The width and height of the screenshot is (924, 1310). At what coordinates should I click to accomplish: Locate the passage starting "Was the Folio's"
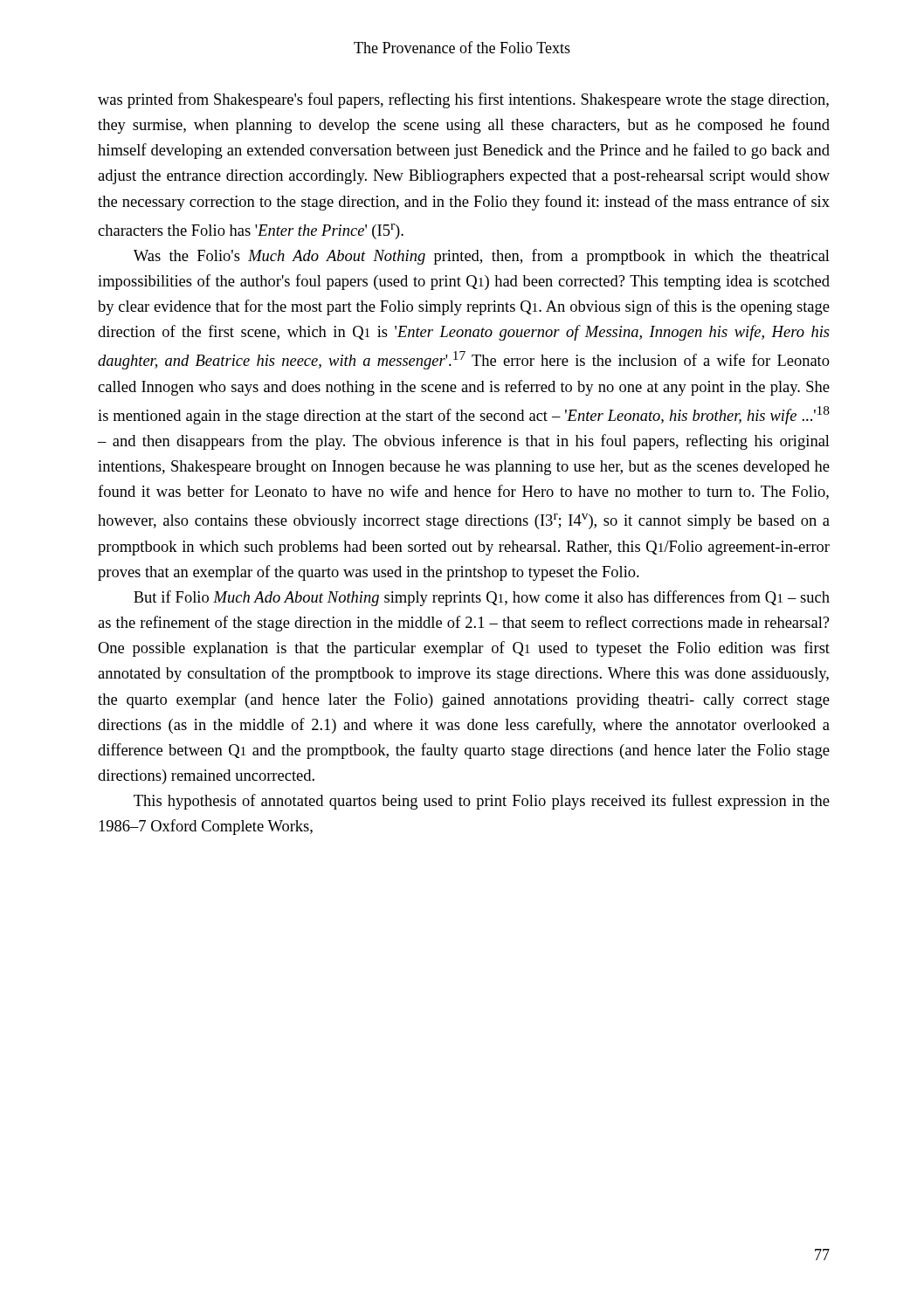[464, 414]
